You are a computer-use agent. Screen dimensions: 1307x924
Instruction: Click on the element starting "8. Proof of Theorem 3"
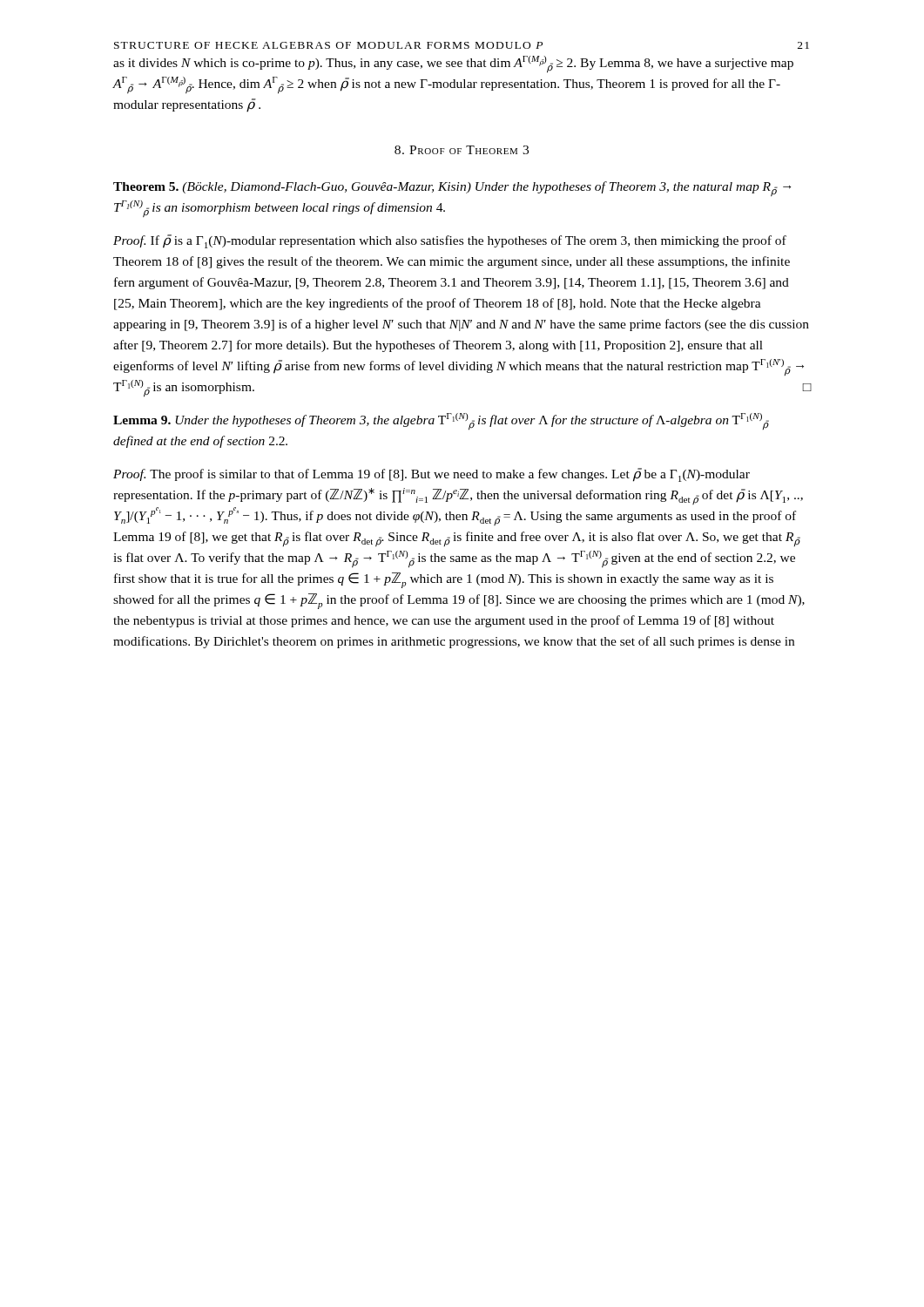click(462, 149)
